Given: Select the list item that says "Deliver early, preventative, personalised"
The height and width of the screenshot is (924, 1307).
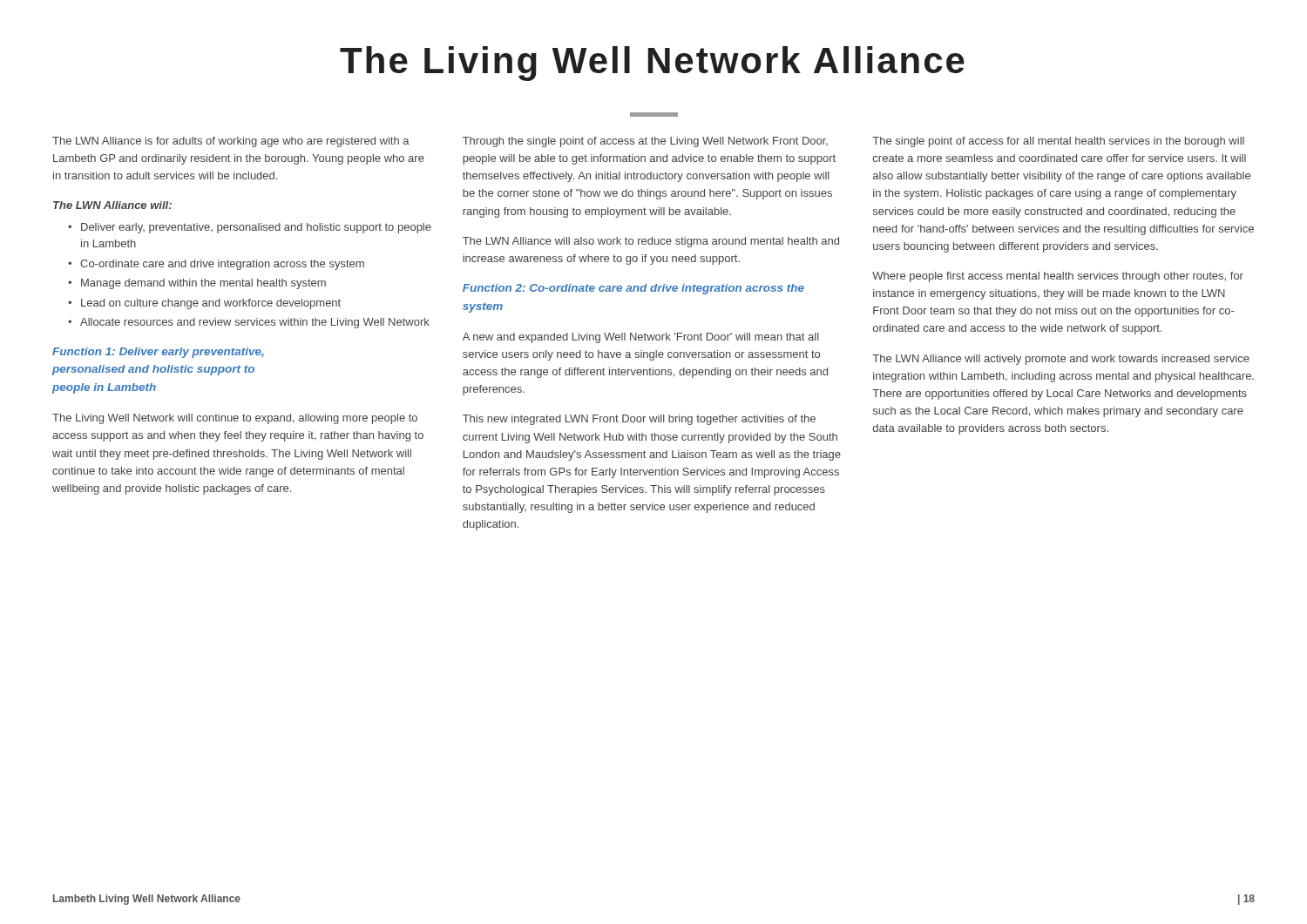Looking at the screenshot, I should coord(256,235).
